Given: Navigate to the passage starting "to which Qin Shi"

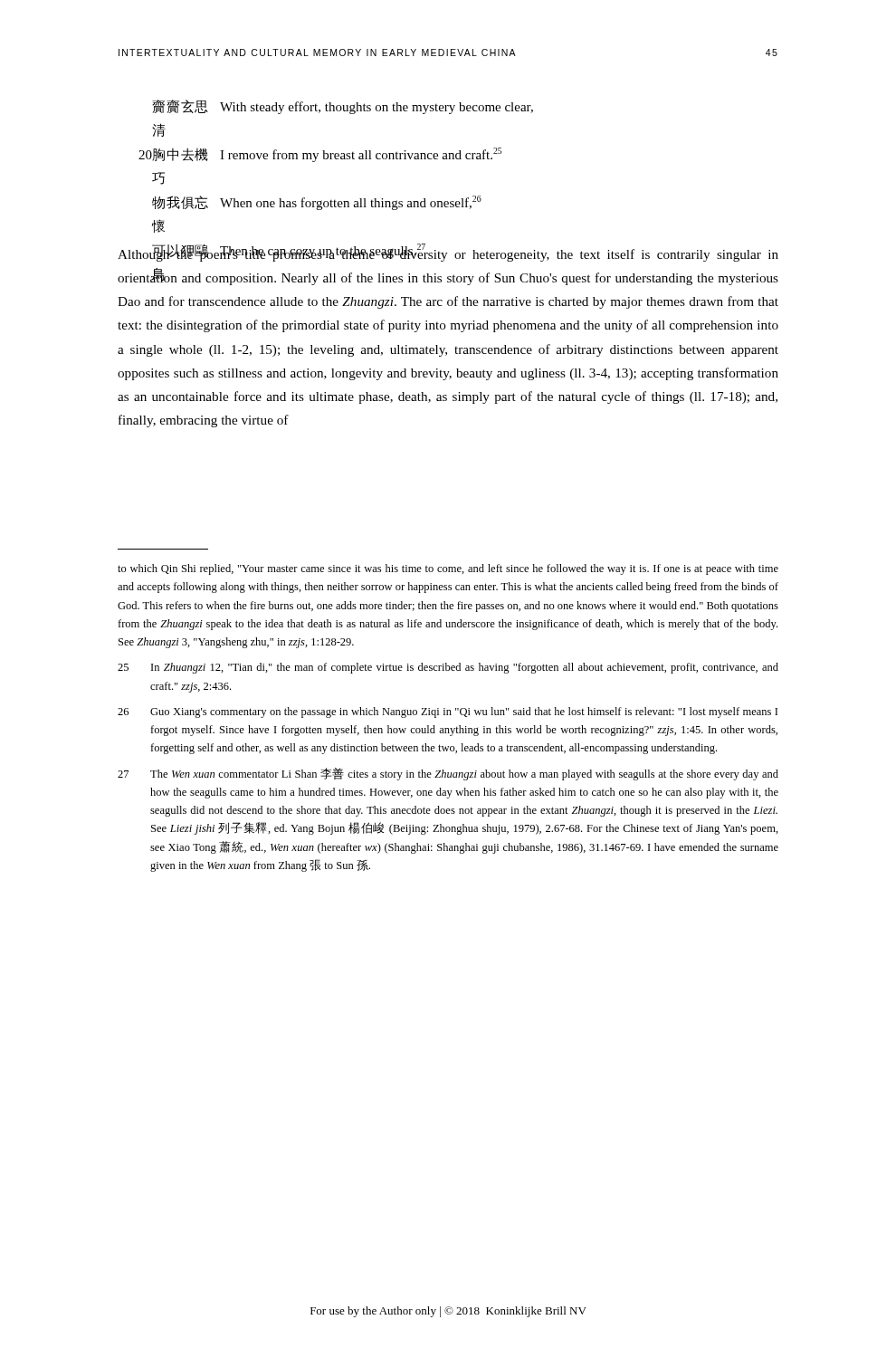Looking at the screenshot, I should click(x=448, y=605).
